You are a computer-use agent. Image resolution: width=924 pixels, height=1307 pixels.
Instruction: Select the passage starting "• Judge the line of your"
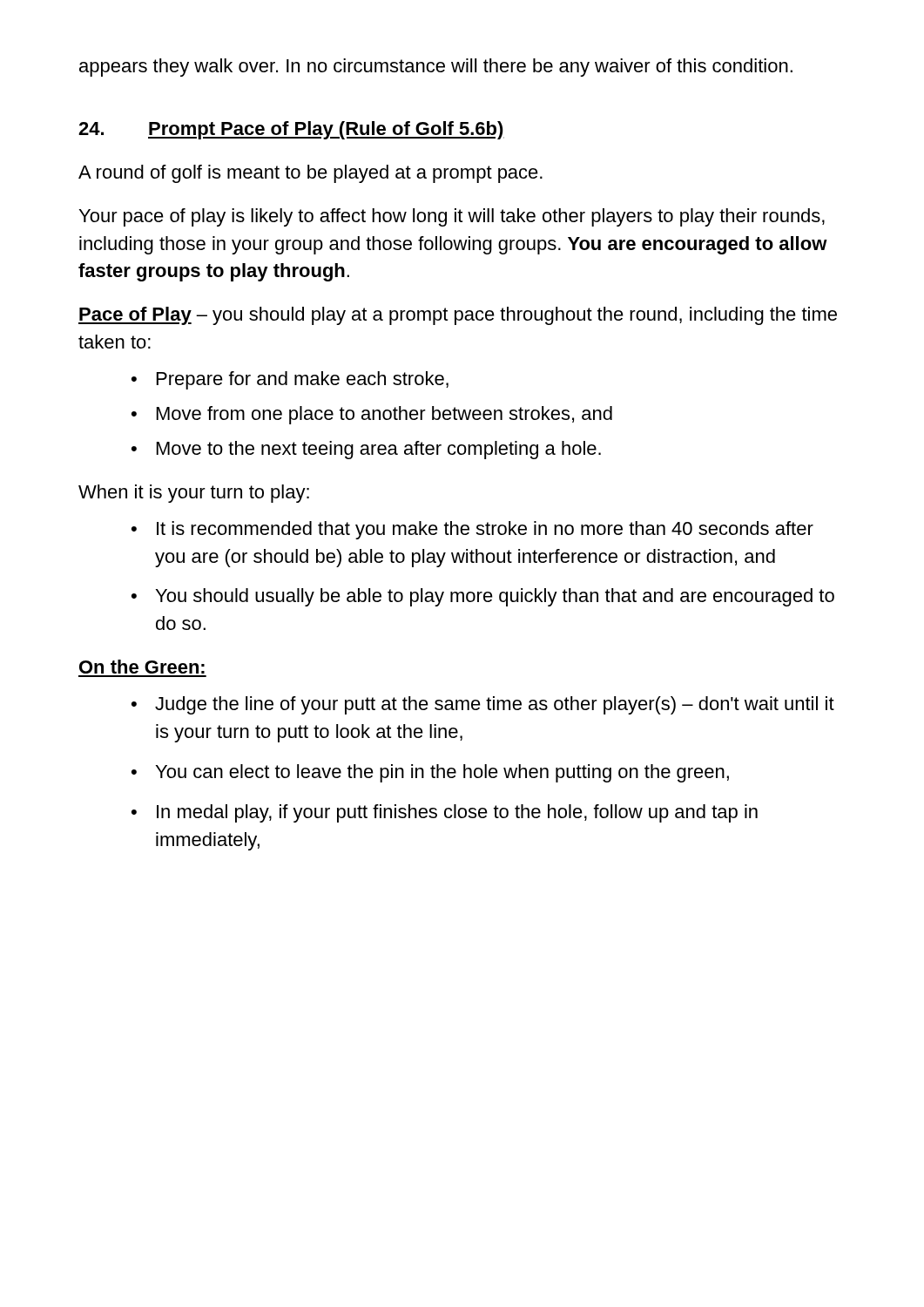click(488, 718)
